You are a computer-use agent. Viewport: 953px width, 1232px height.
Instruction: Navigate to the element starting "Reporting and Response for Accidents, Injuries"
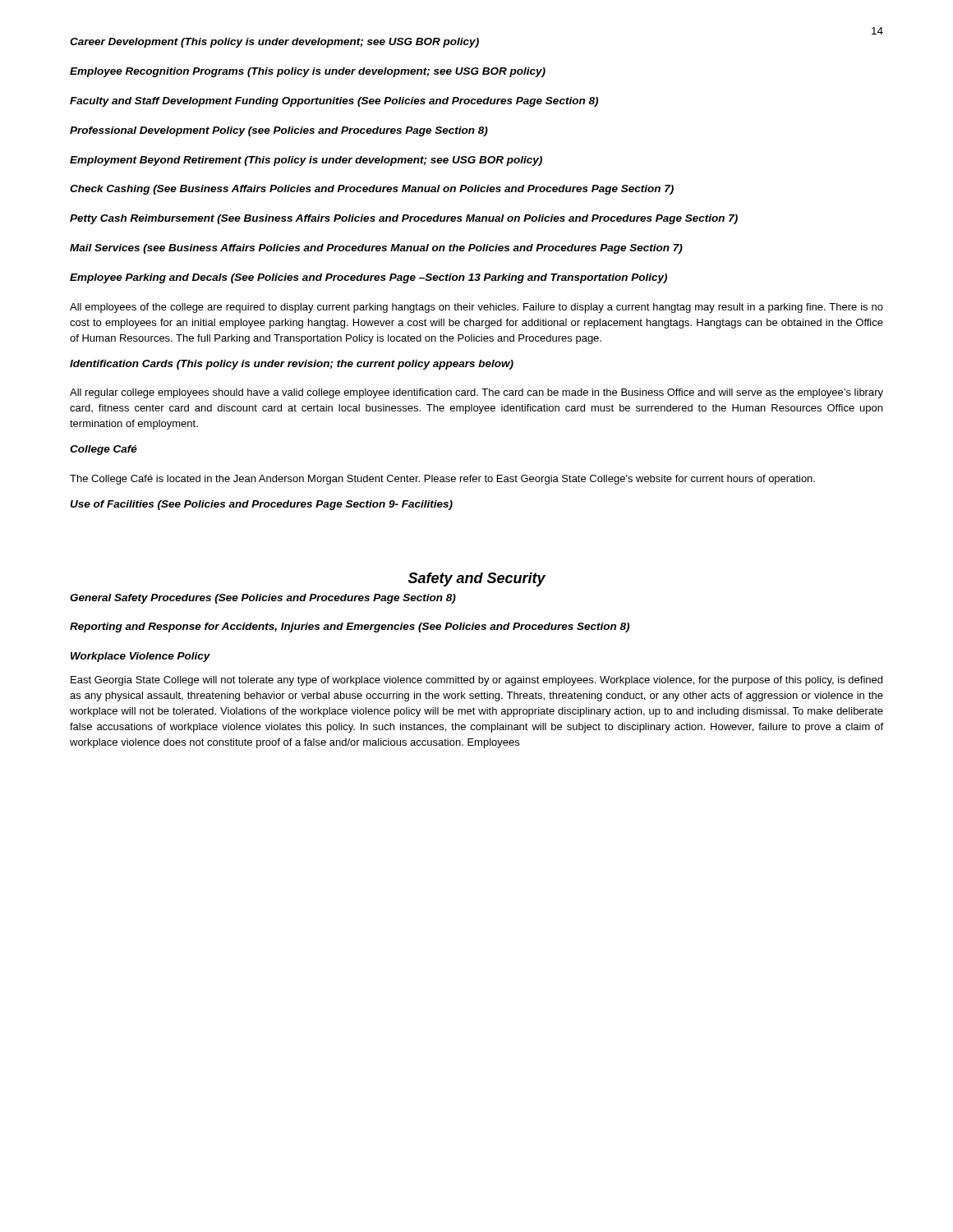pos(350,627)
